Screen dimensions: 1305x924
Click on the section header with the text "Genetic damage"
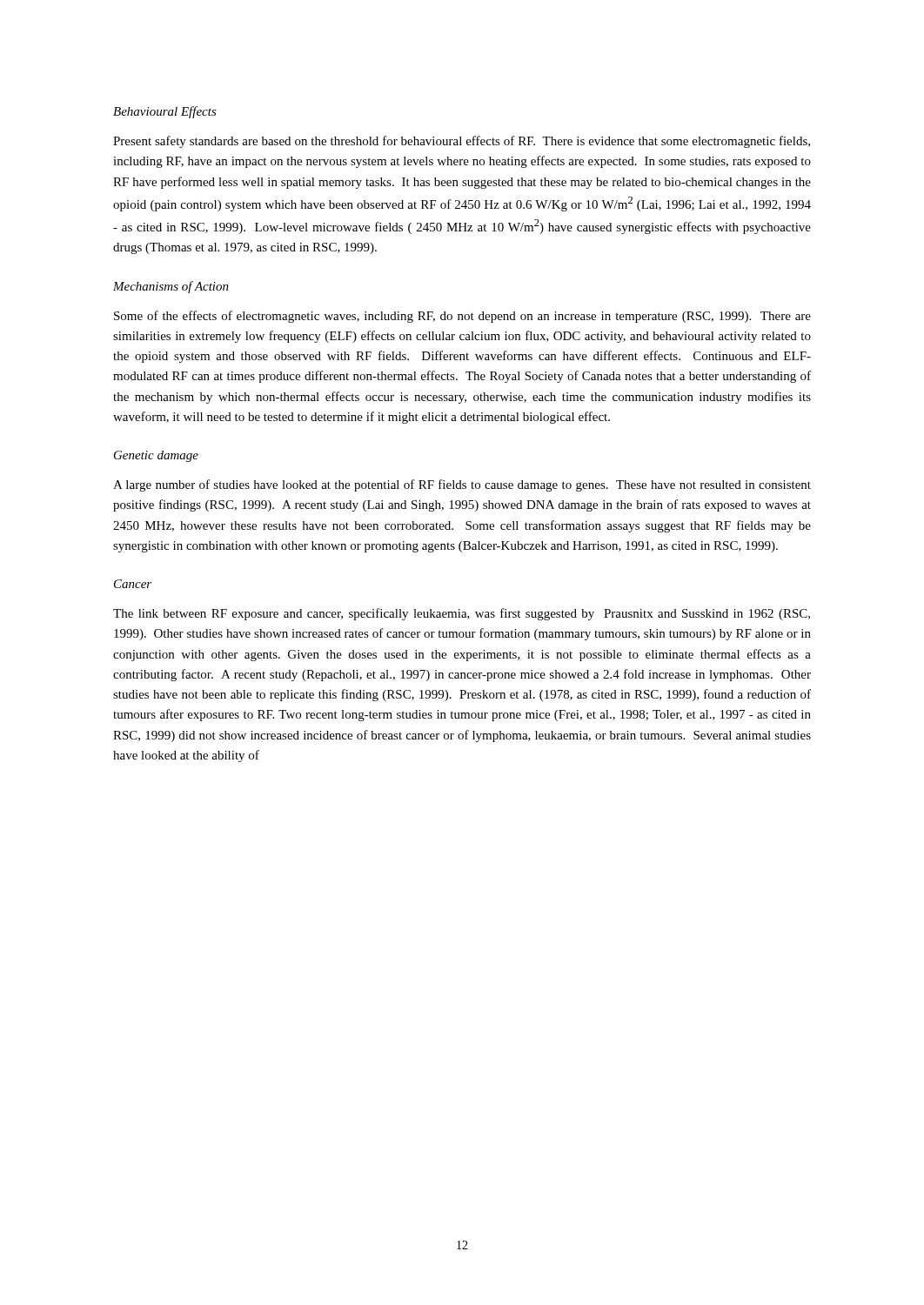coord(156,455)
